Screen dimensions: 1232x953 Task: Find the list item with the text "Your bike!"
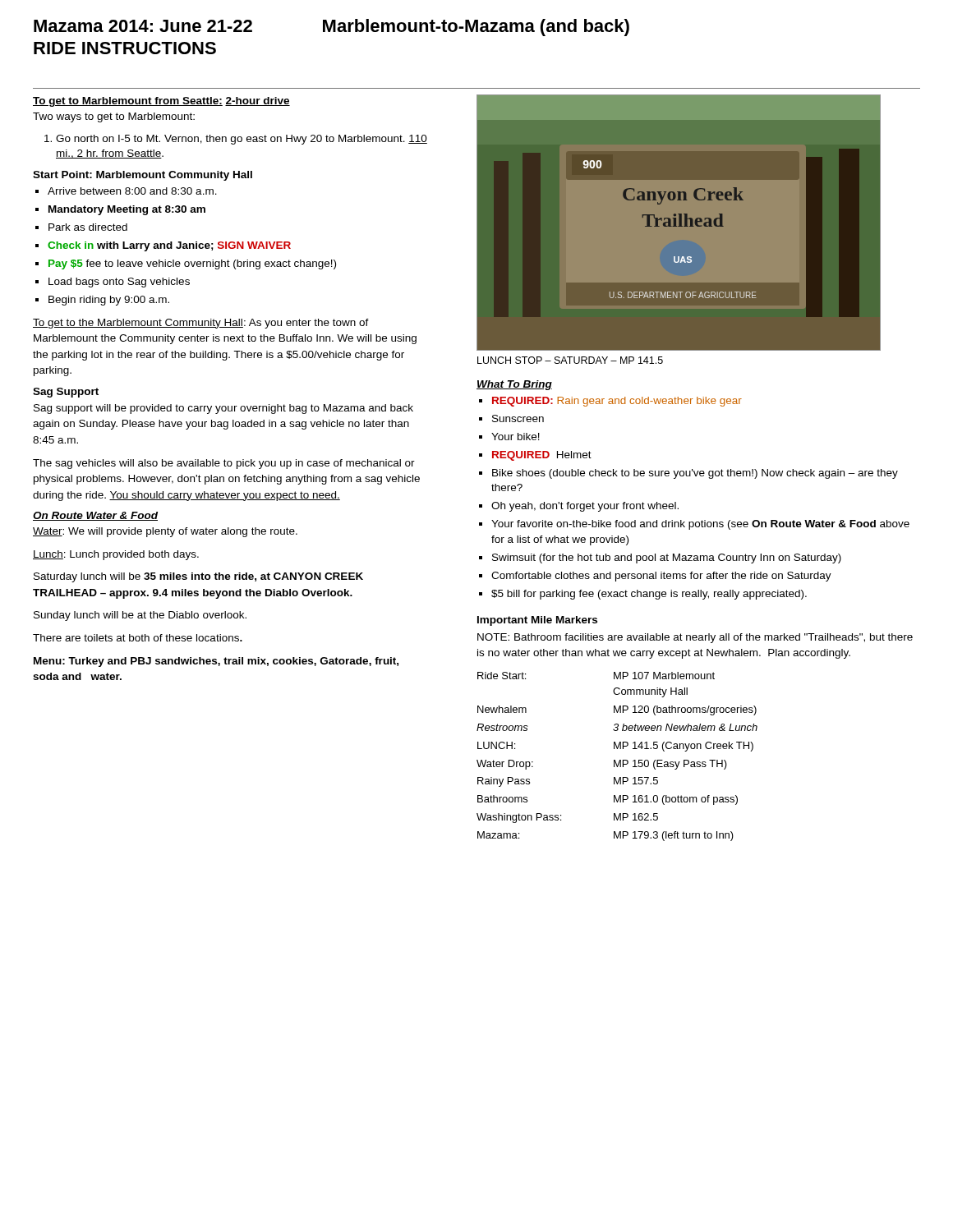point(516,436)
